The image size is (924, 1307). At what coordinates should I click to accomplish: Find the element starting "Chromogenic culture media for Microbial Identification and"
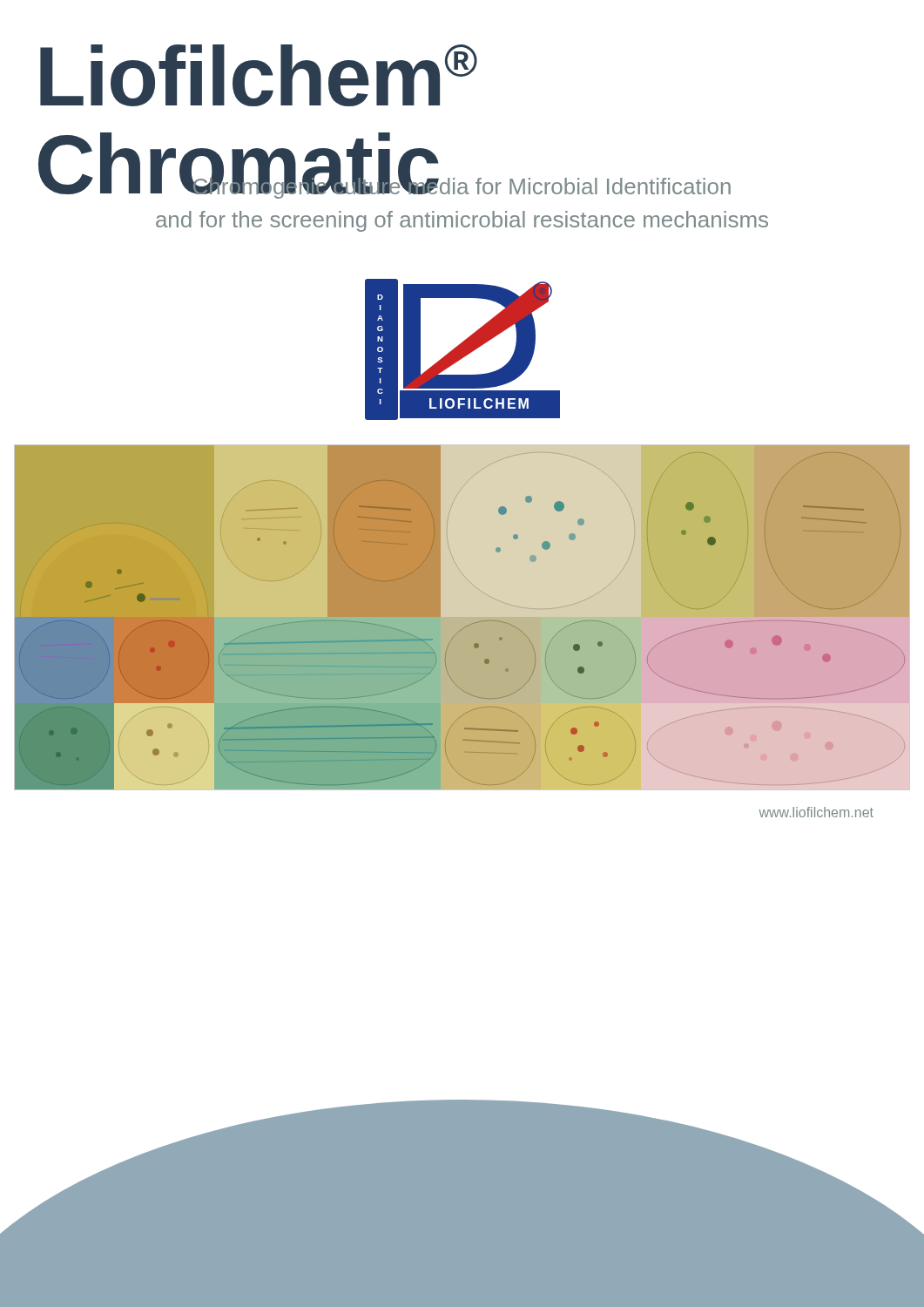[x=462, y=203]
